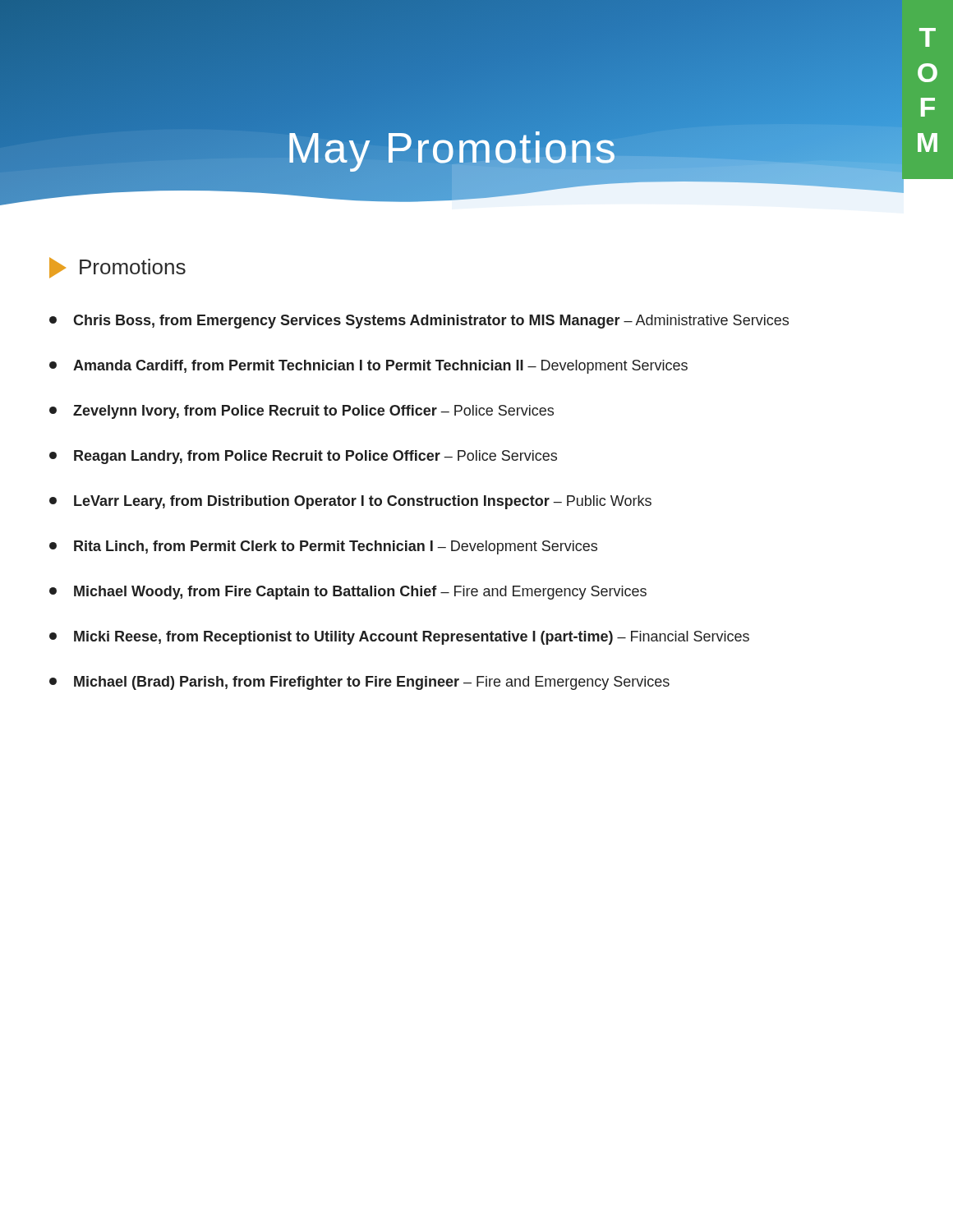Locate the block of text that opens with "Amanda Cardiff, from Permit"
953x1232 pixels.
(x=369, y=366)
